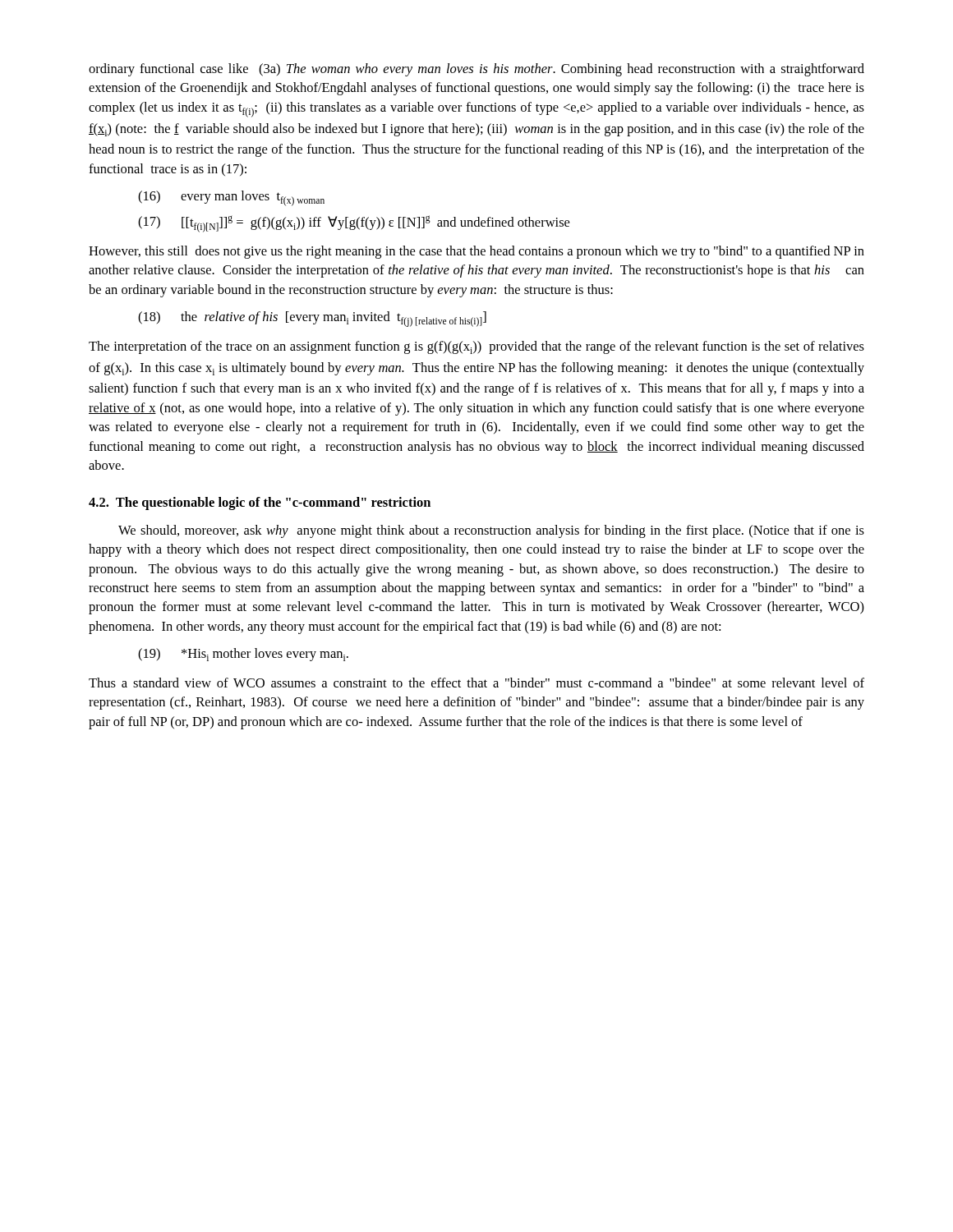
Task: Find the formula that reads "(19) *Hisi mother"
Action: pos(244,655)
